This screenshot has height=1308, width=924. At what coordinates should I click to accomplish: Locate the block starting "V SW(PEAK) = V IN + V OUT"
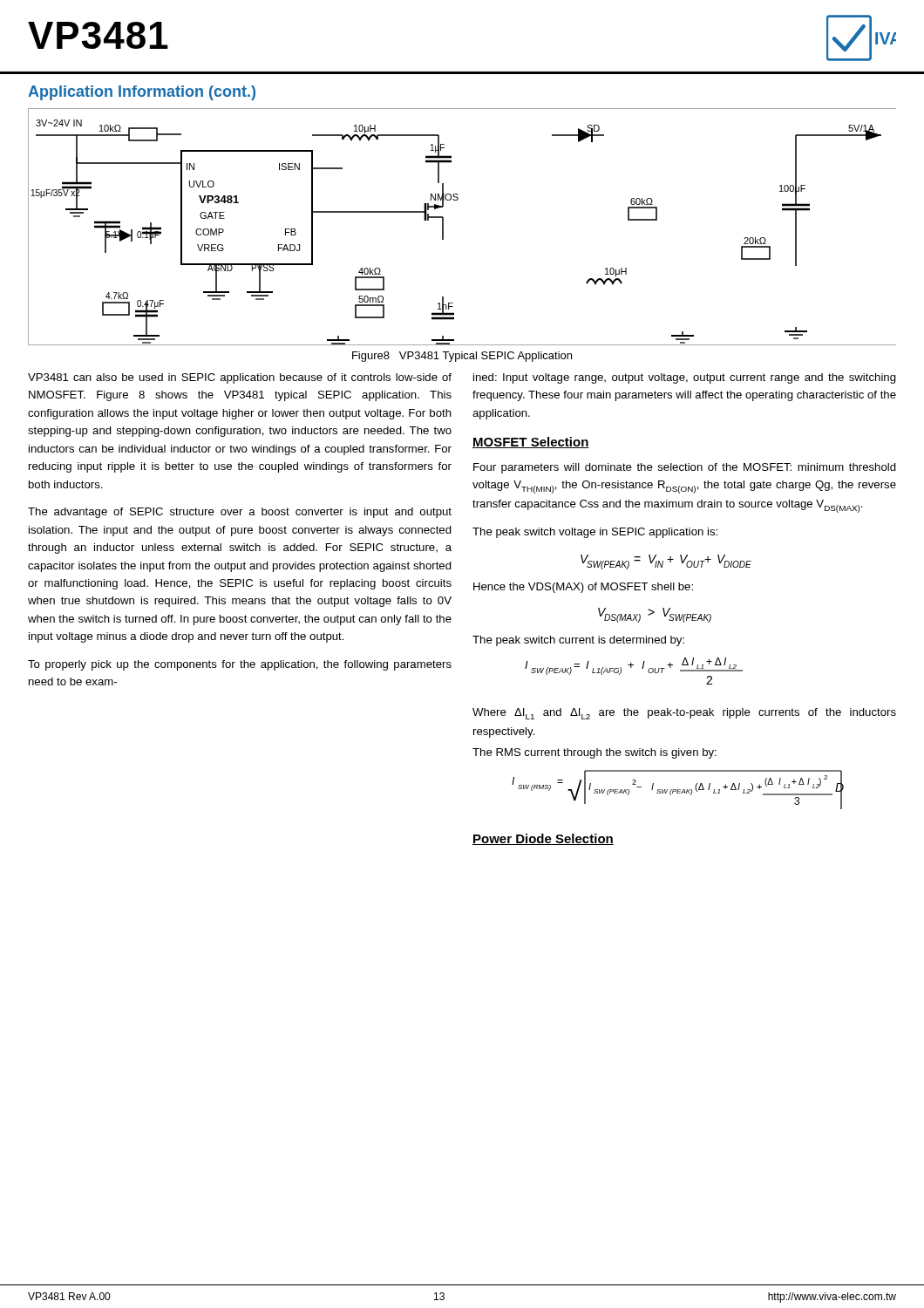tap(684, 558)
